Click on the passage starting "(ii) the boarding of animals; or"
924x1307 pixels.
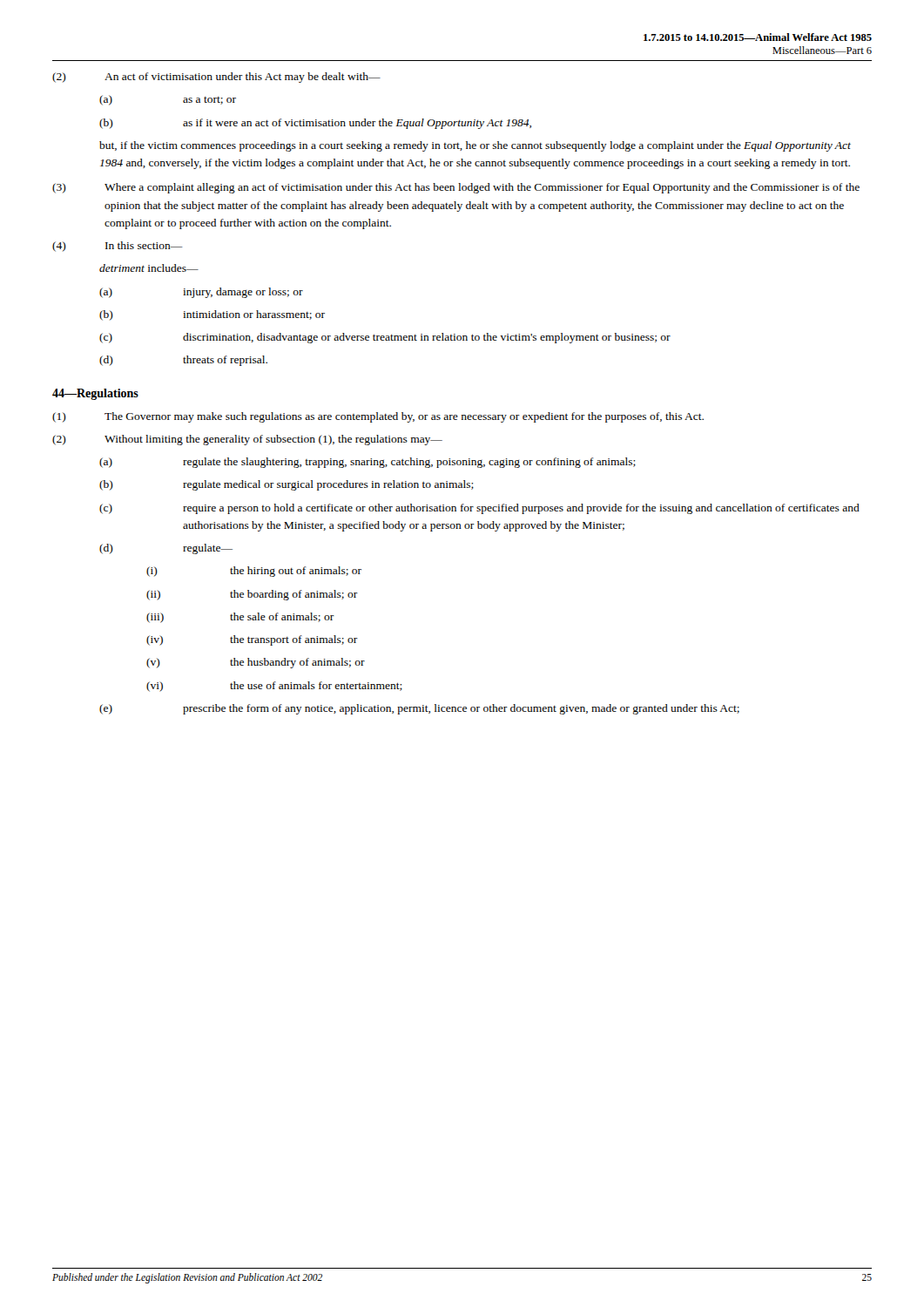(252, 595)
